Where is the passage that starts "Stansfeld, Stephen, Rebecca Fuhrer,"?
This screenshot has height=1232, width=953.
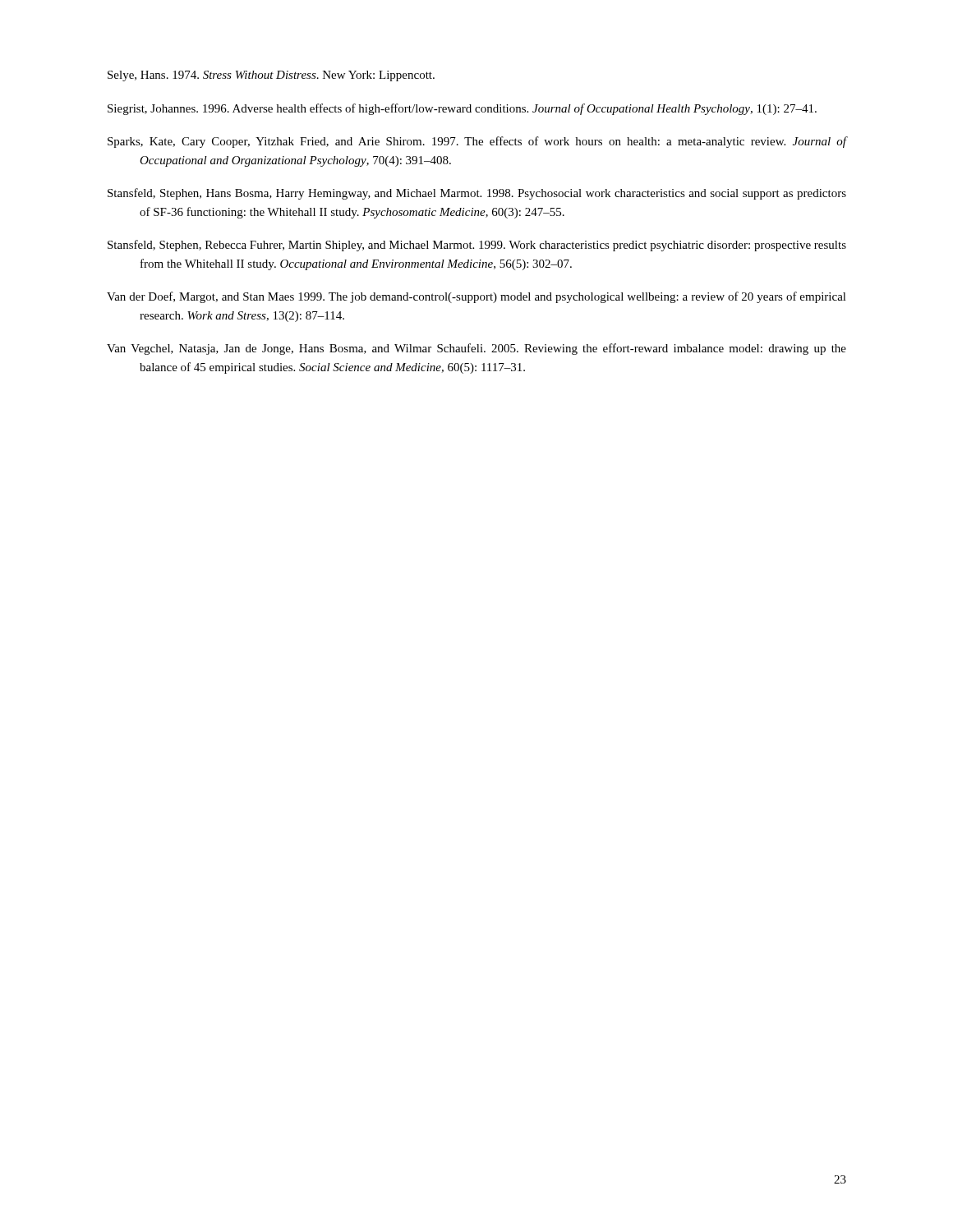pos(476,254)
